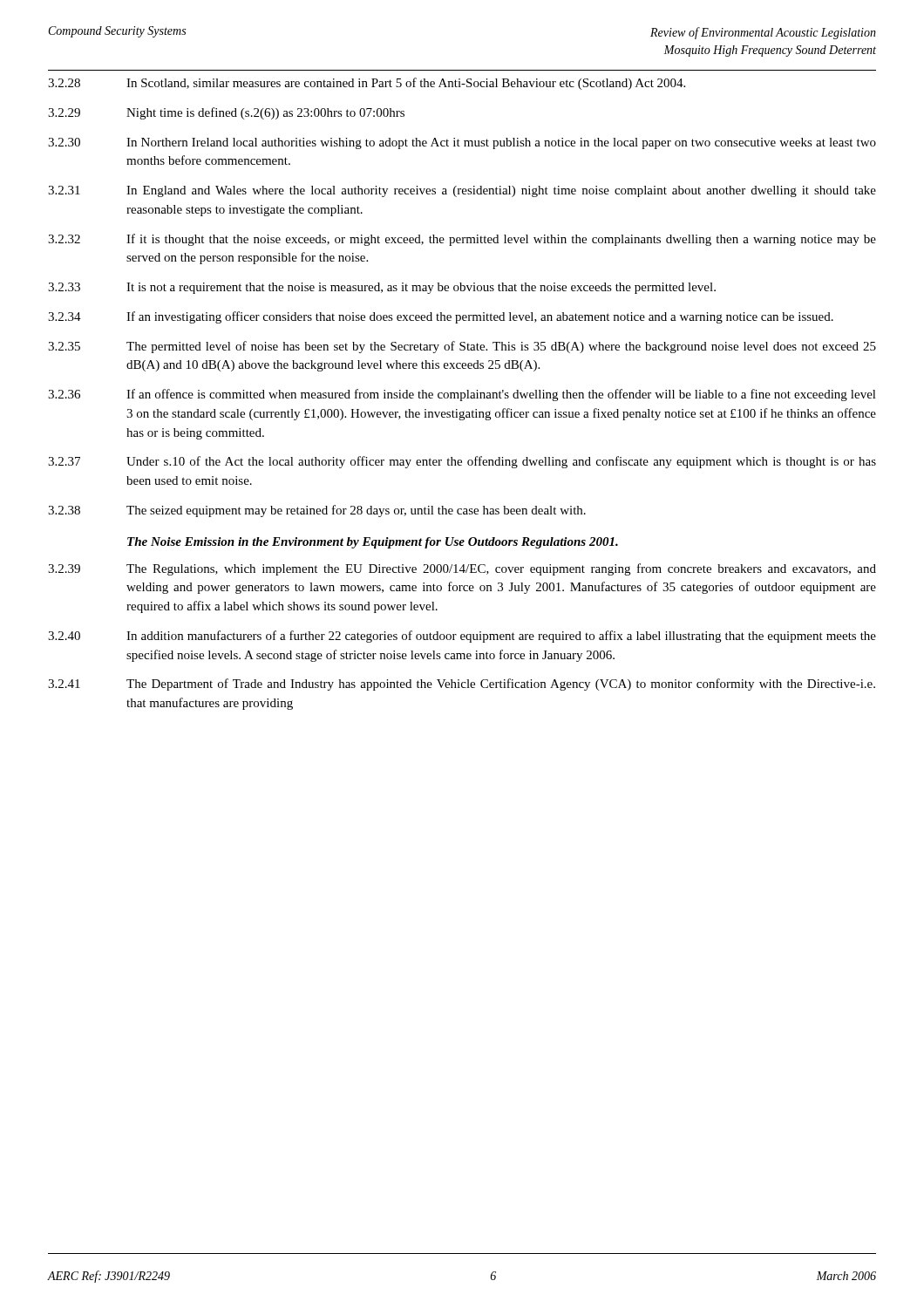Locate the block of text that opens with "3.2.36 If an offence is"
Image resolution: width=924 pixels, height=1308 pixels.
[x=462, y=414]
